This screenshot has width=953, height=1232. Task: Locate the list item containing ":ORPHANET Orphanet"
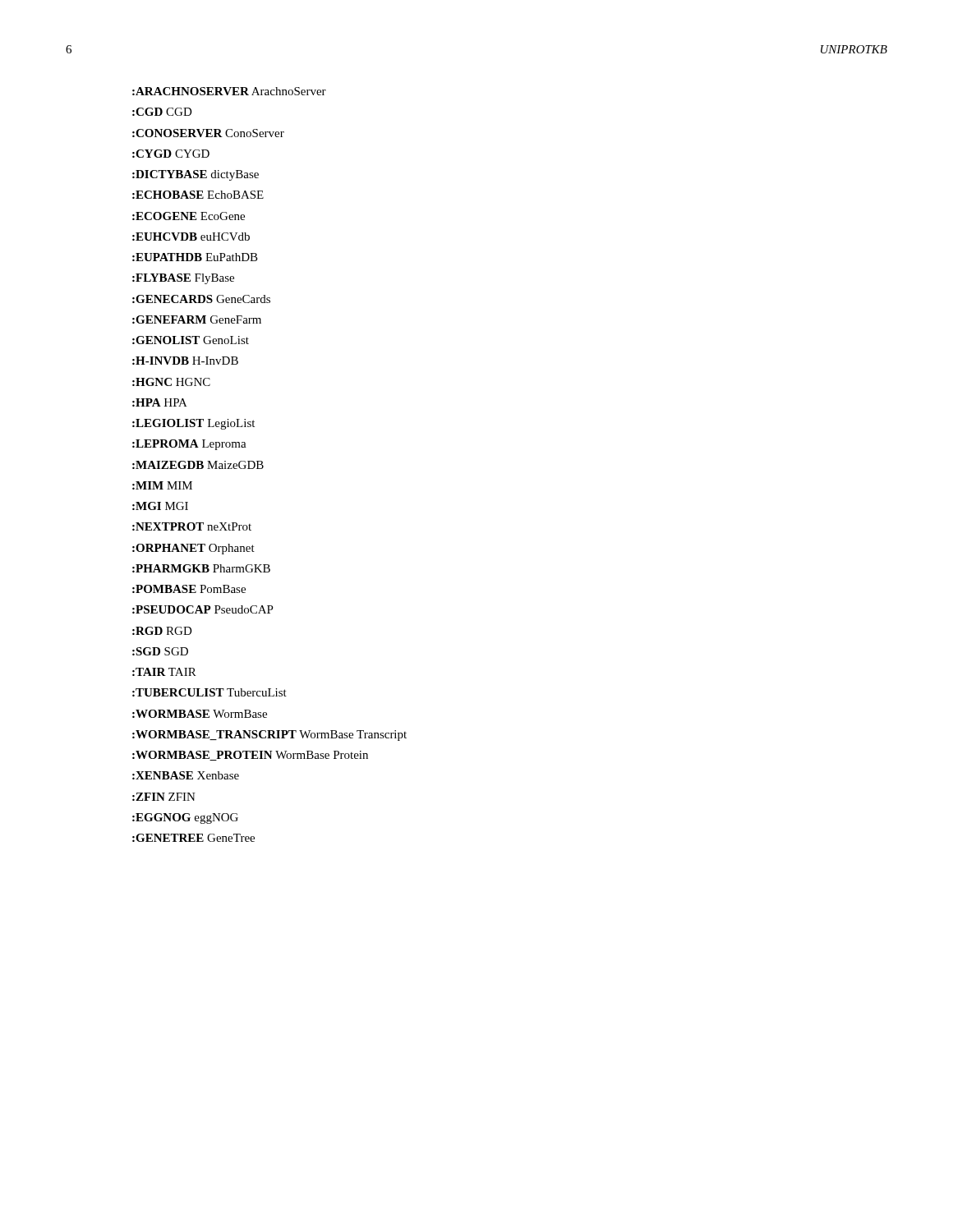coord(193,547)
